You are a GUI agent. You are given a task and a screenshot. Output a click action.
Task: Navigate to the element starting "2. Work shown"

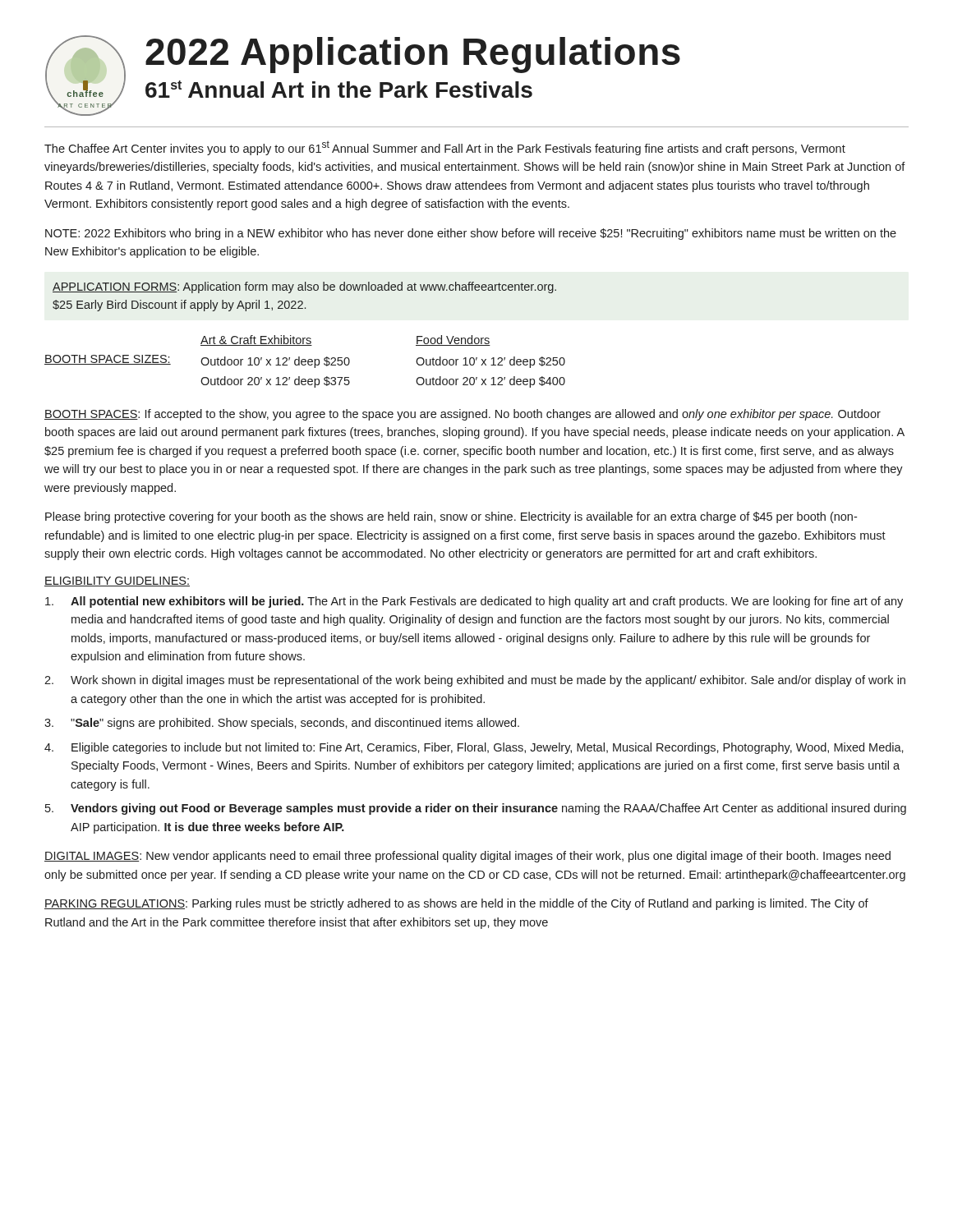[476, 690]
